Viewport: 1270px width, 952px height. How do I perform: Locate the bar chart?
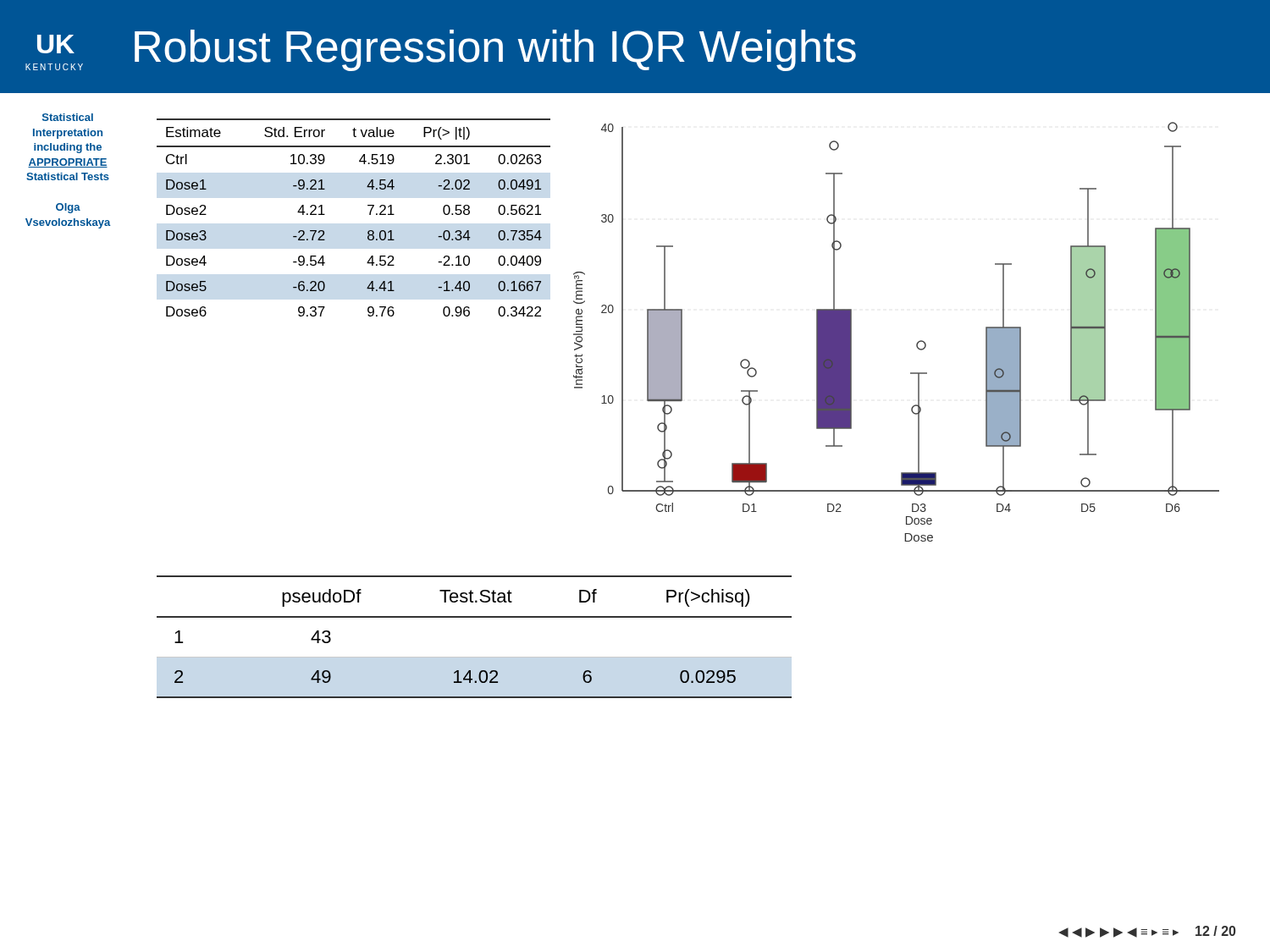click(x=902, y=334)
